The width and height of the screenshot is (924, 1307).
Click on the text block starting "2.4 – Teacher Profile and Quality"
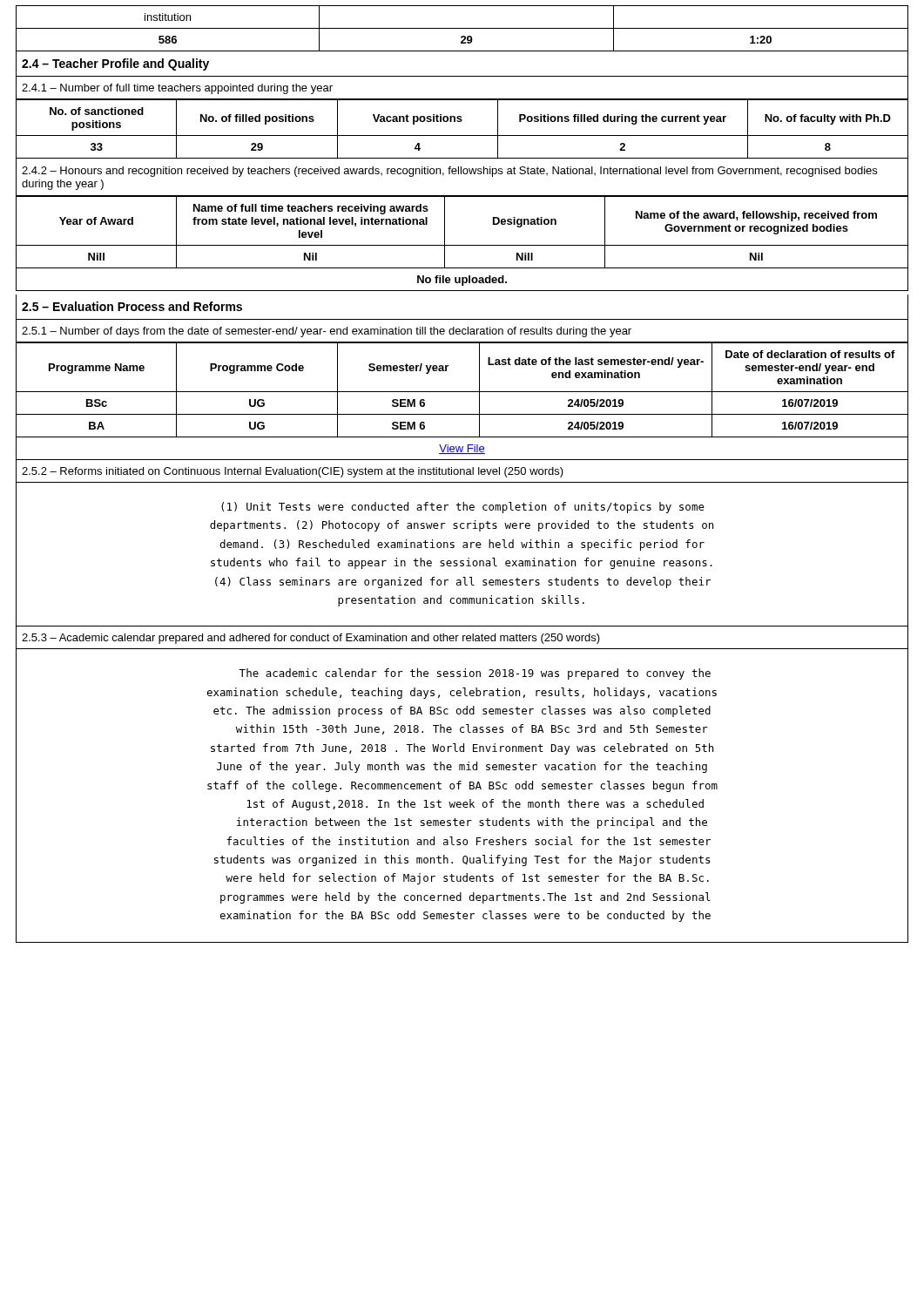pyautogui.click(x=116, y=64)
